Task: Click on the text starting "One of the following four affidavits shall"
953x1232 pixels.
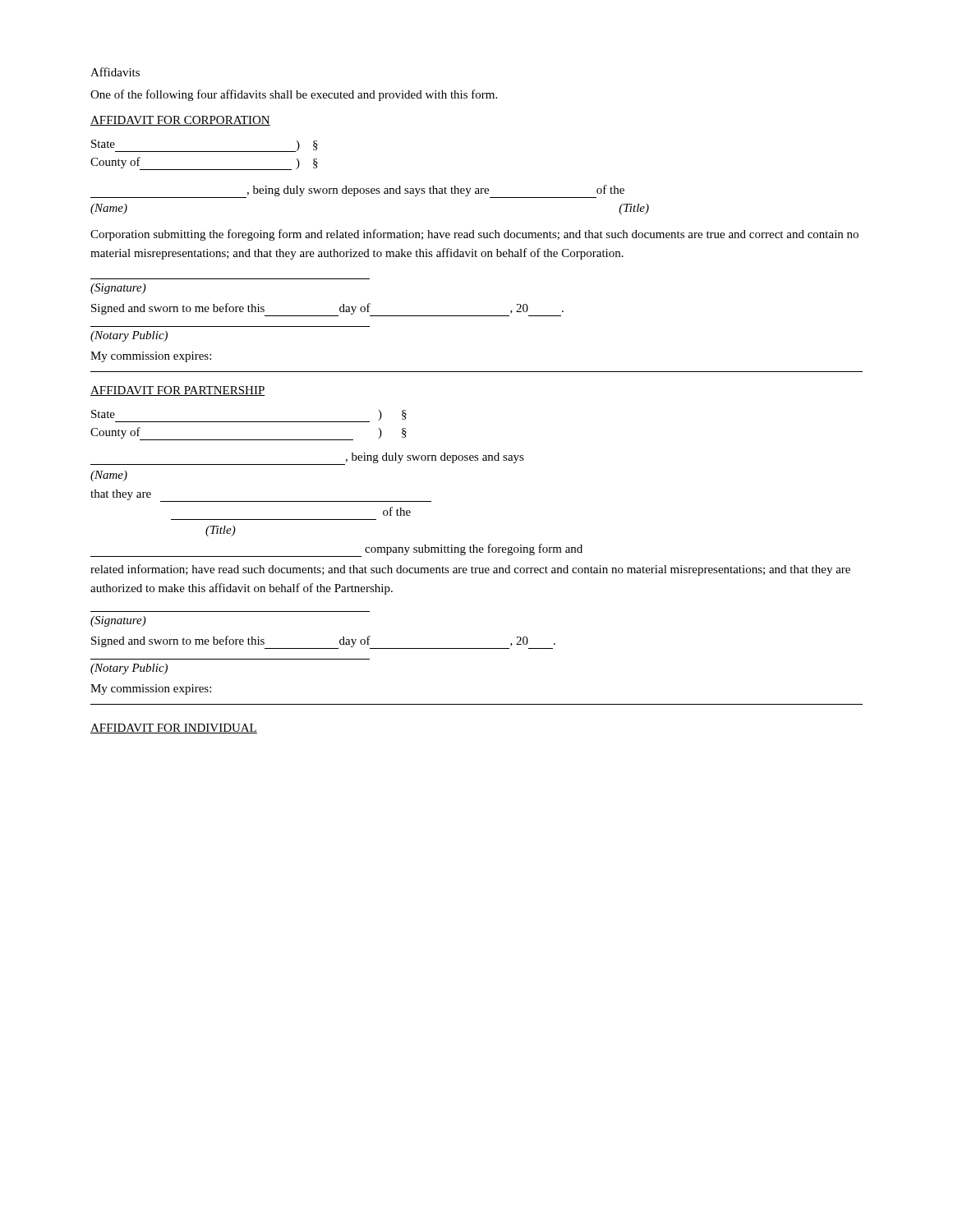Action: pyautogui.click(x=294, y=94)
